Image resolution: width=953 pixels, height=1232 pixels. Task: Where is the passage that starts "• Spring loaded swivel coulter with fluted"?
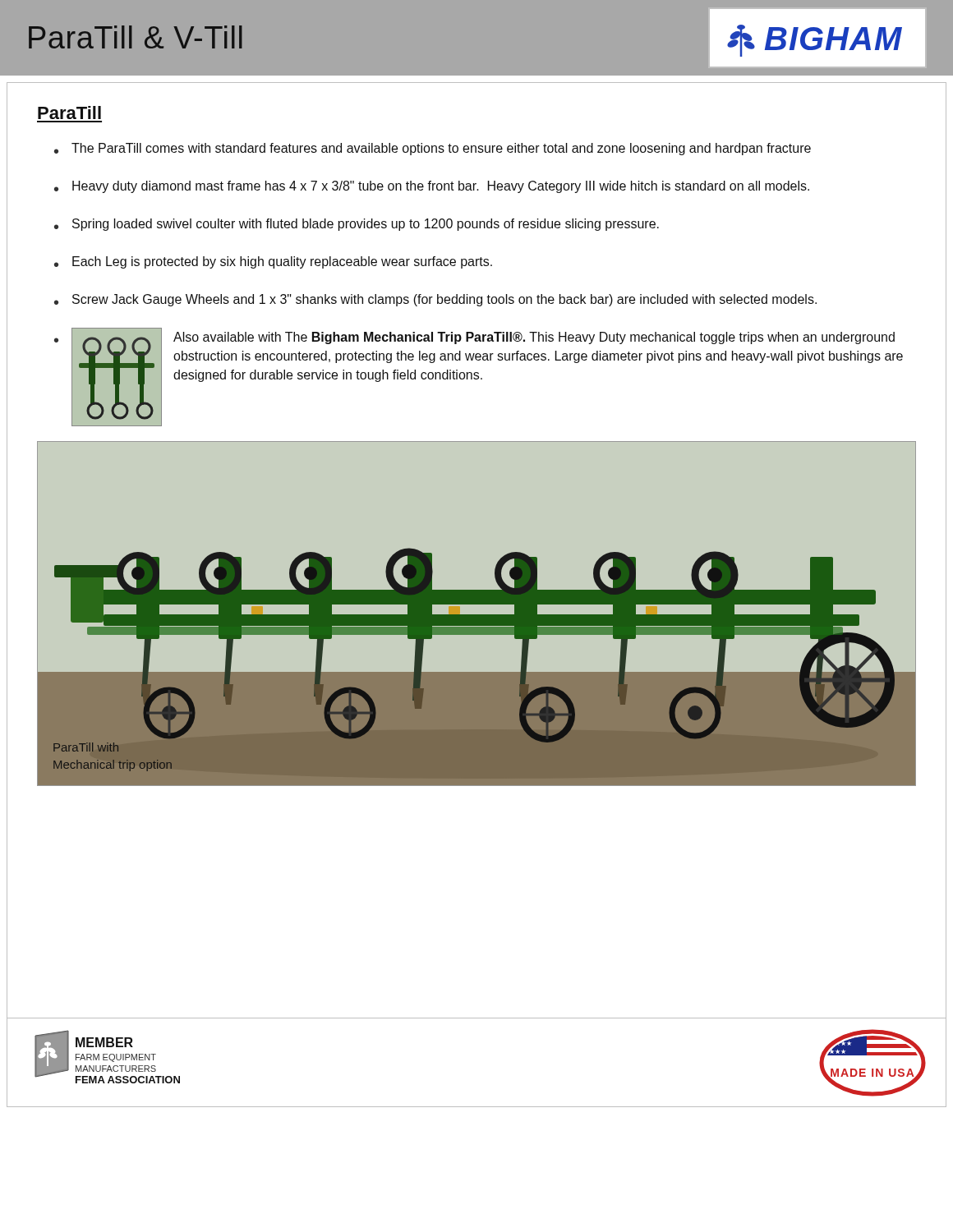[x=357, y=227]
